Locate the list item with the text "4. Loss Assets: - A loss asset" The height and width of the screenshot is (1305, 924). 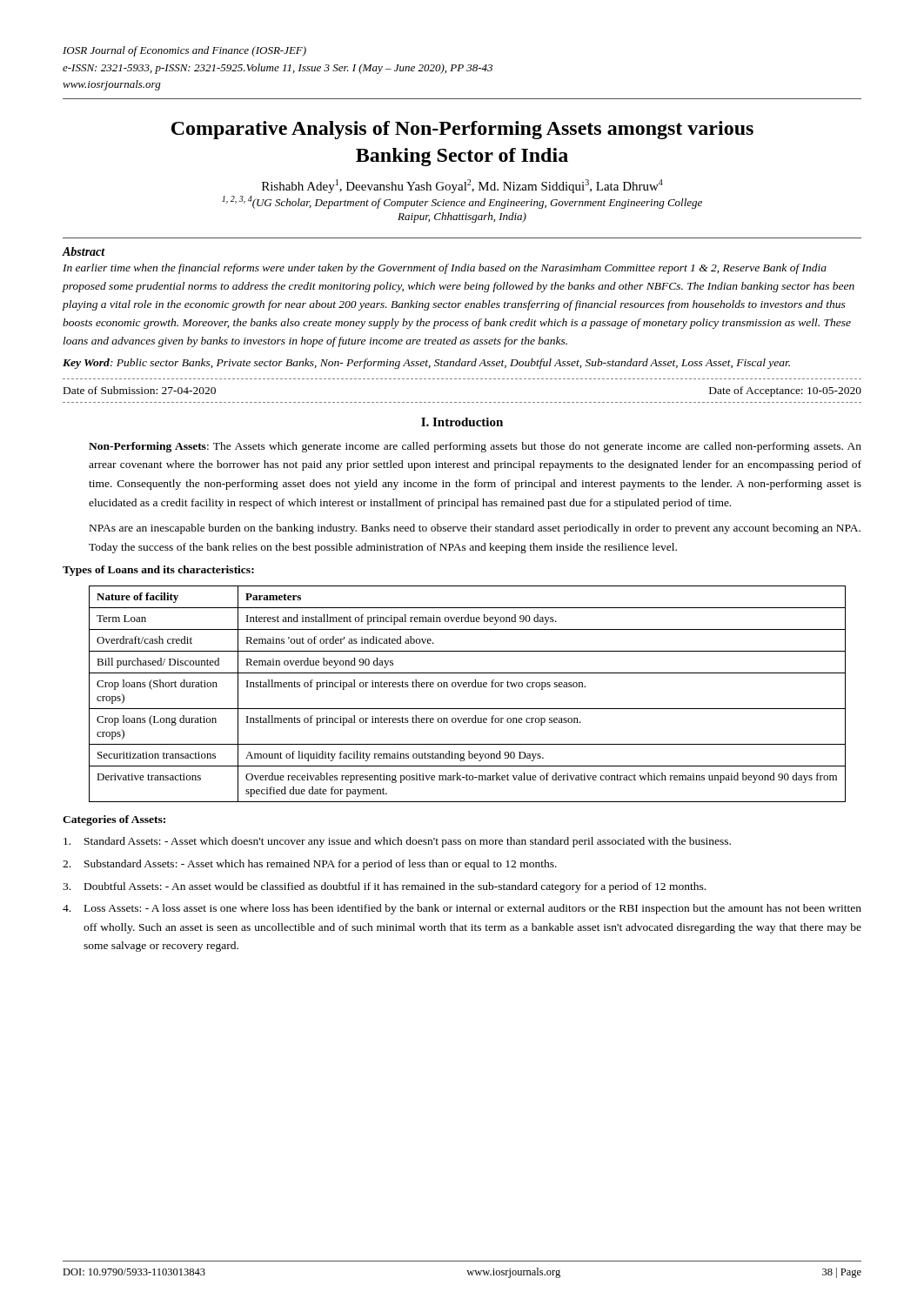(x=462, y=927)
